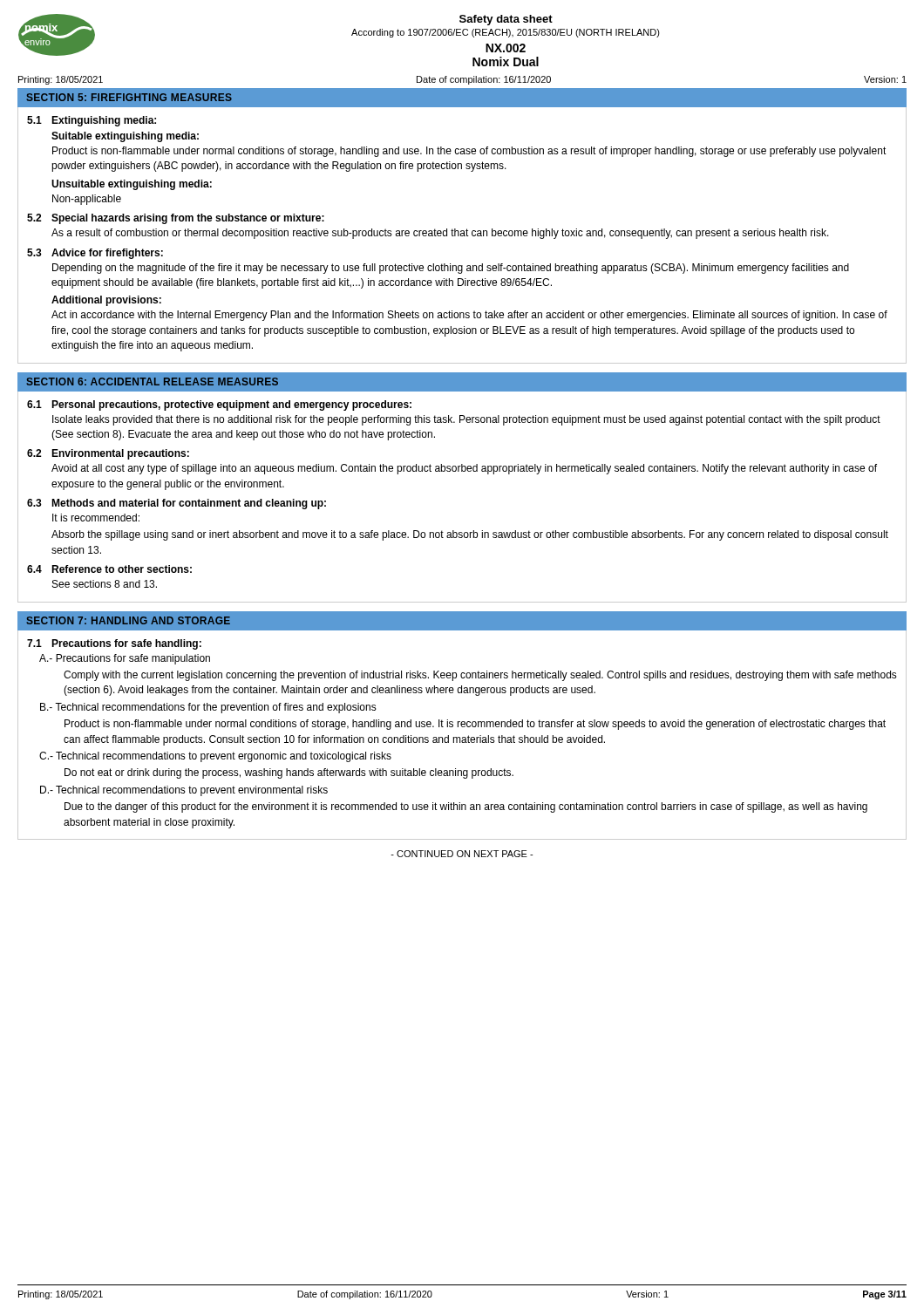Screen dimensions: 1308x924
Task: Find the text that says "Additional provisions:"
Action: pos(107,300)
